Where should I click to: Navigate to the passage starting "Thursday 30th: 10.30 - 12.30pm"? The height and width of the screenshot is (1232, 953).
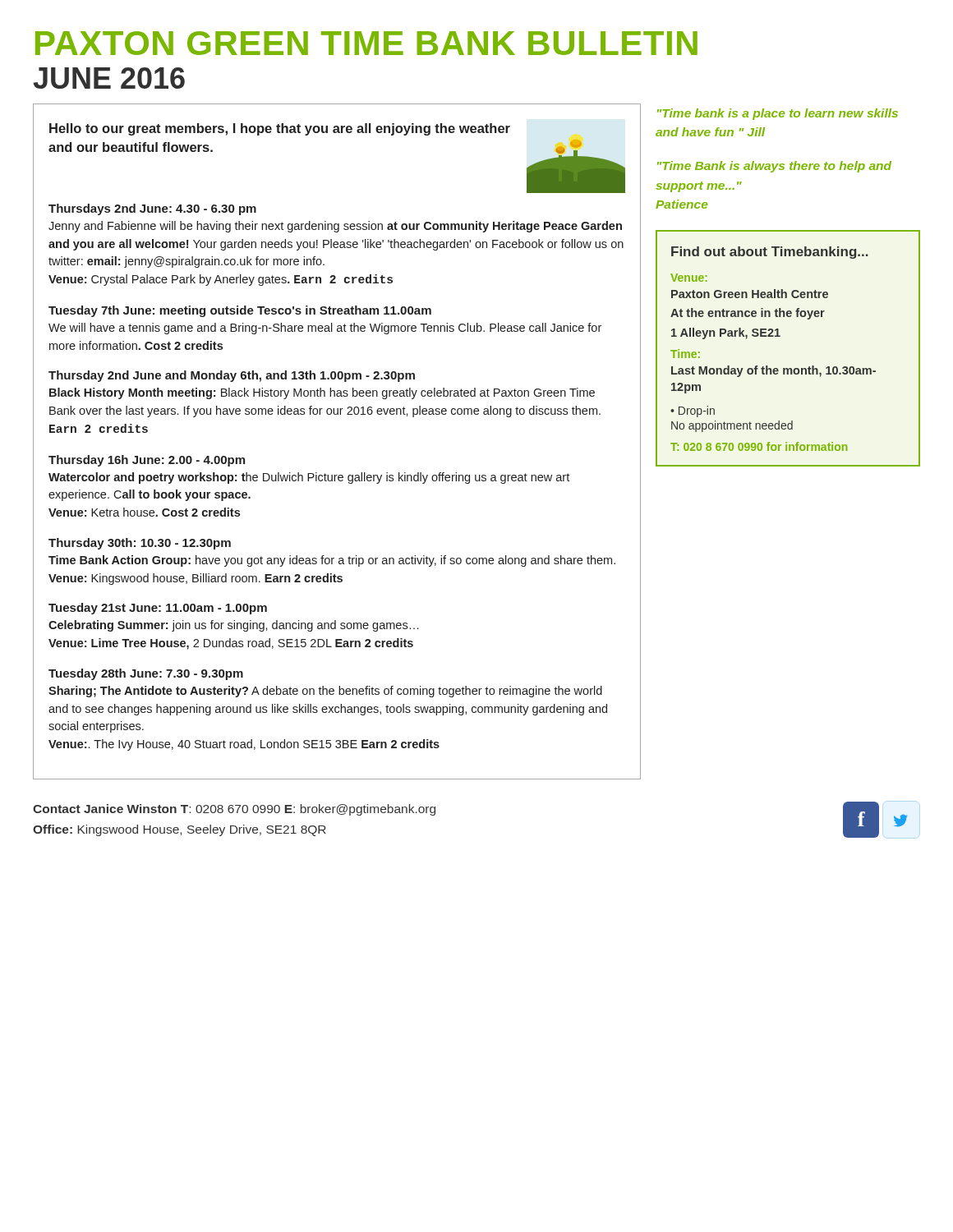coord(337,561)
